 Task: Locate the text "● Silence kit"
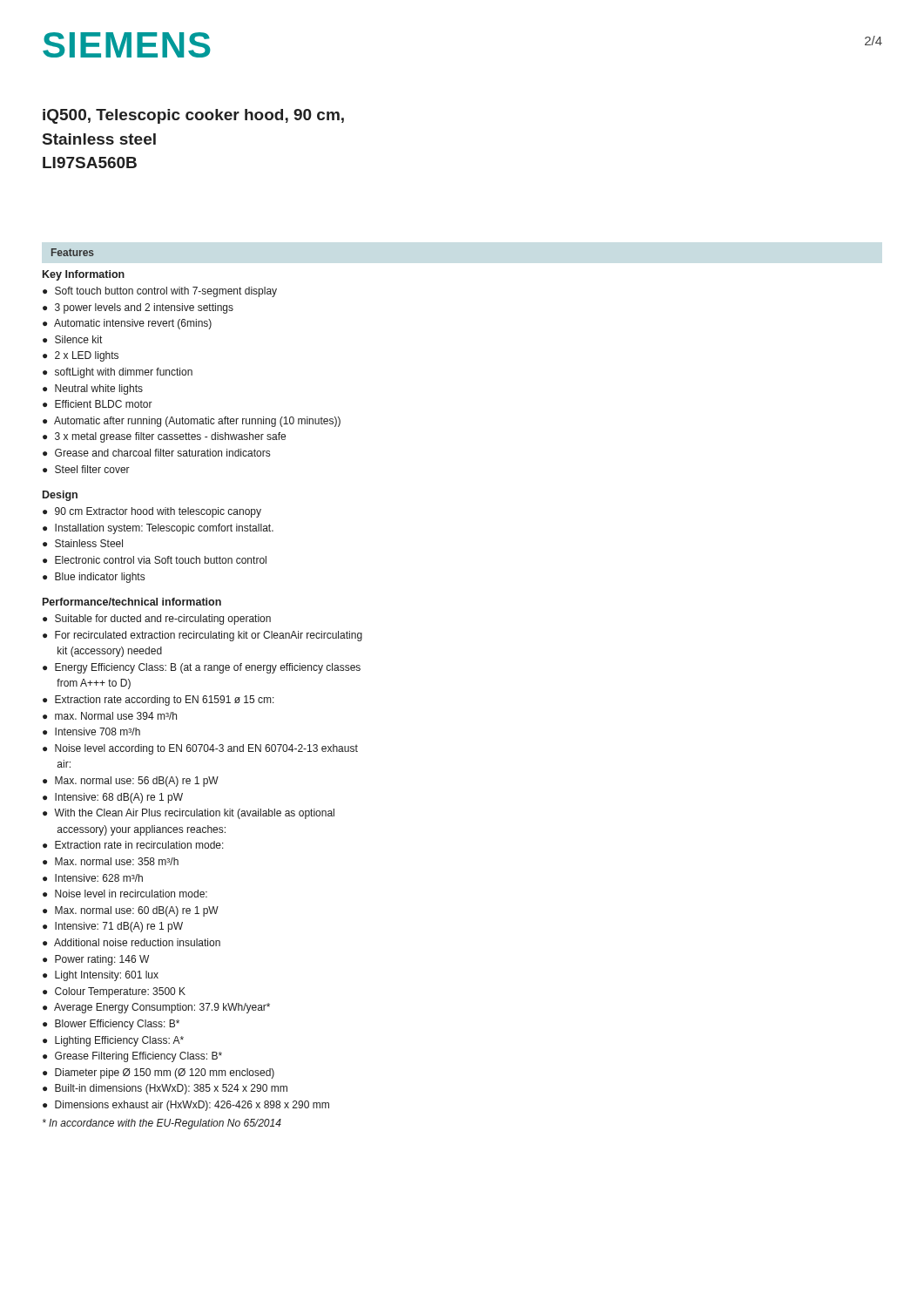click(72, 340)
